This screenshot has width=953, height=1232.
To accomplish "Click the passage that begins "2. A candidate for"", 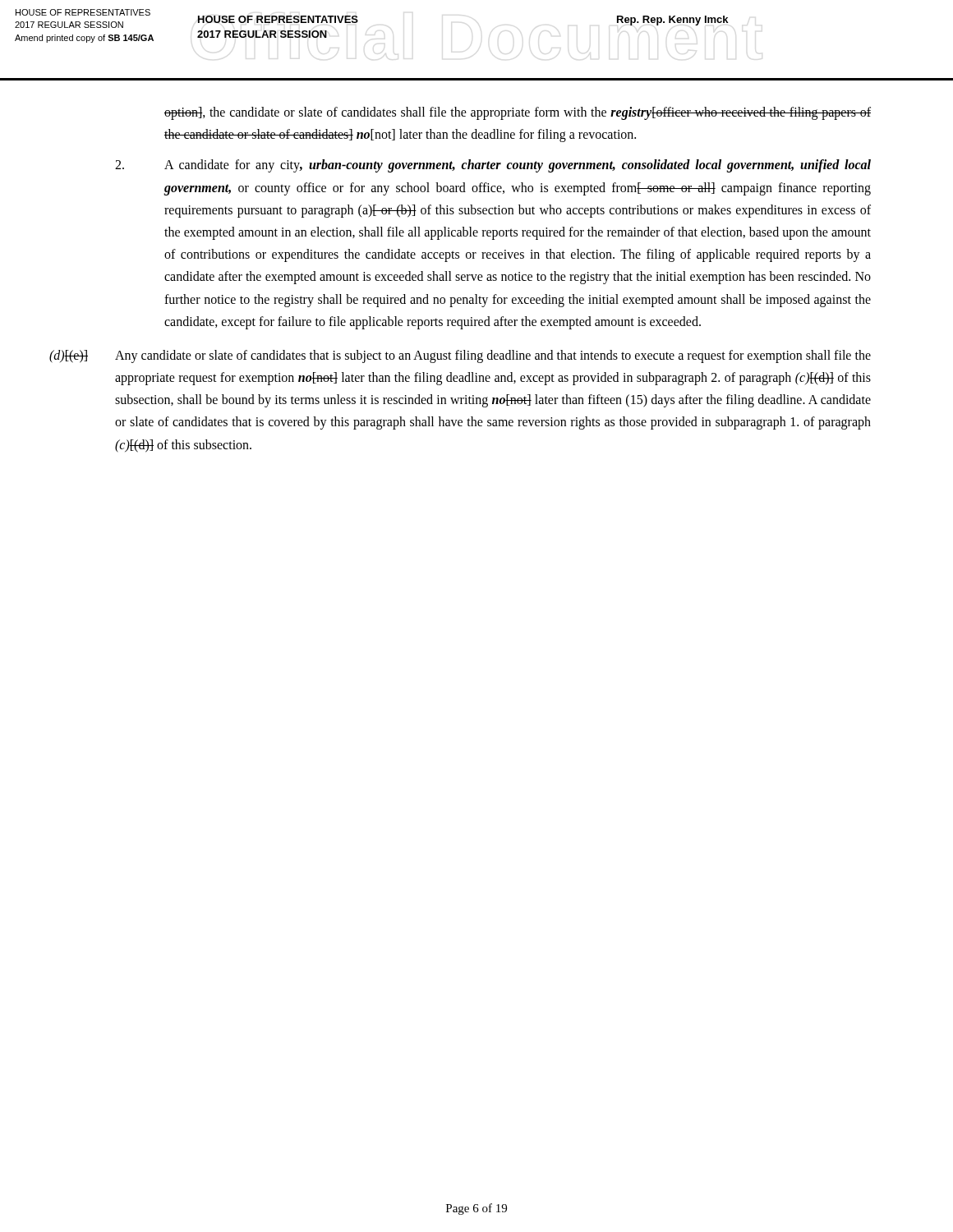I will [x=493, y=243].
